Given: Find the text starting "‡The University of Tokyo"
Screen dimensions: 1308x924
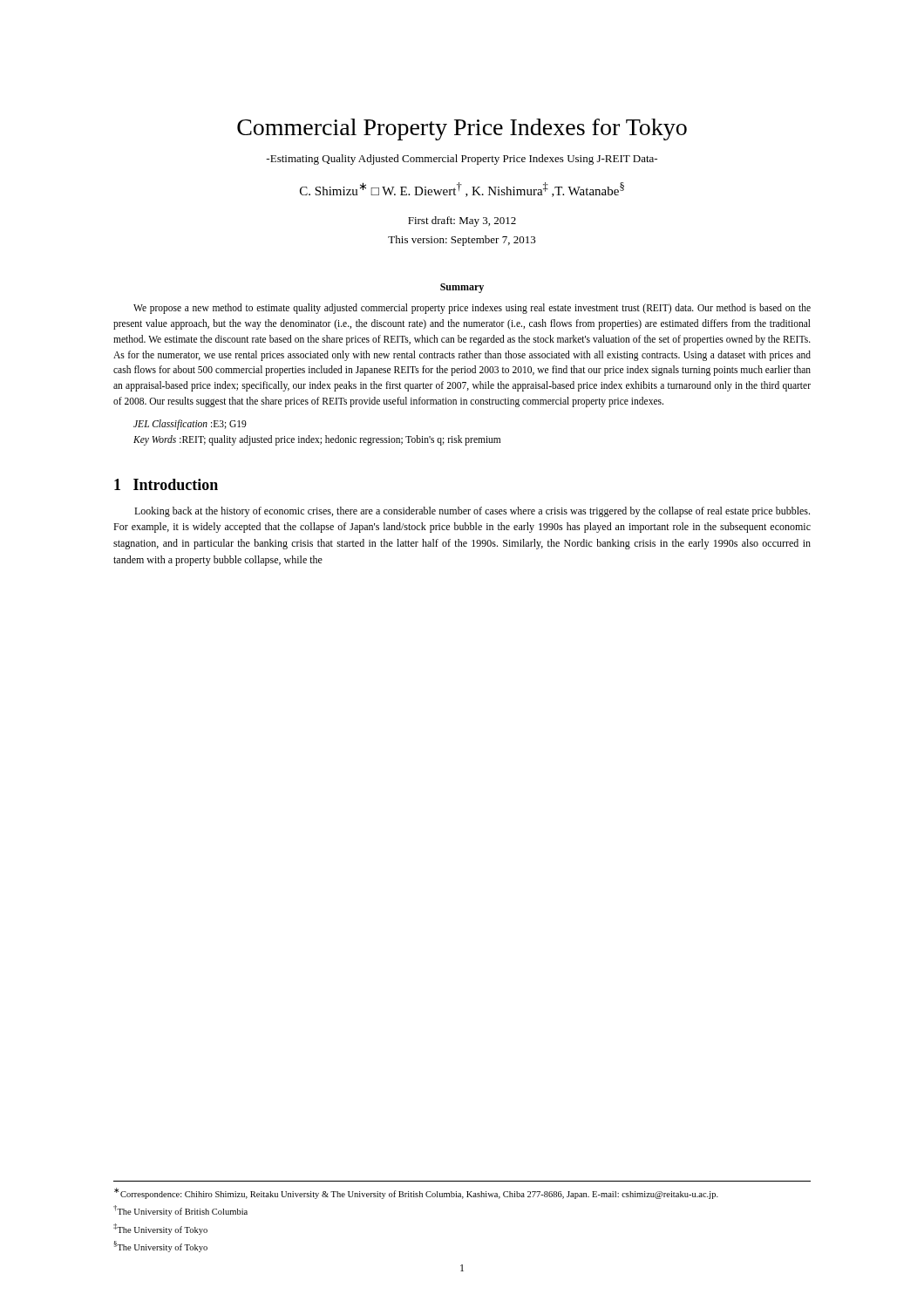Looking at the screenshot, I should 160,1228.
